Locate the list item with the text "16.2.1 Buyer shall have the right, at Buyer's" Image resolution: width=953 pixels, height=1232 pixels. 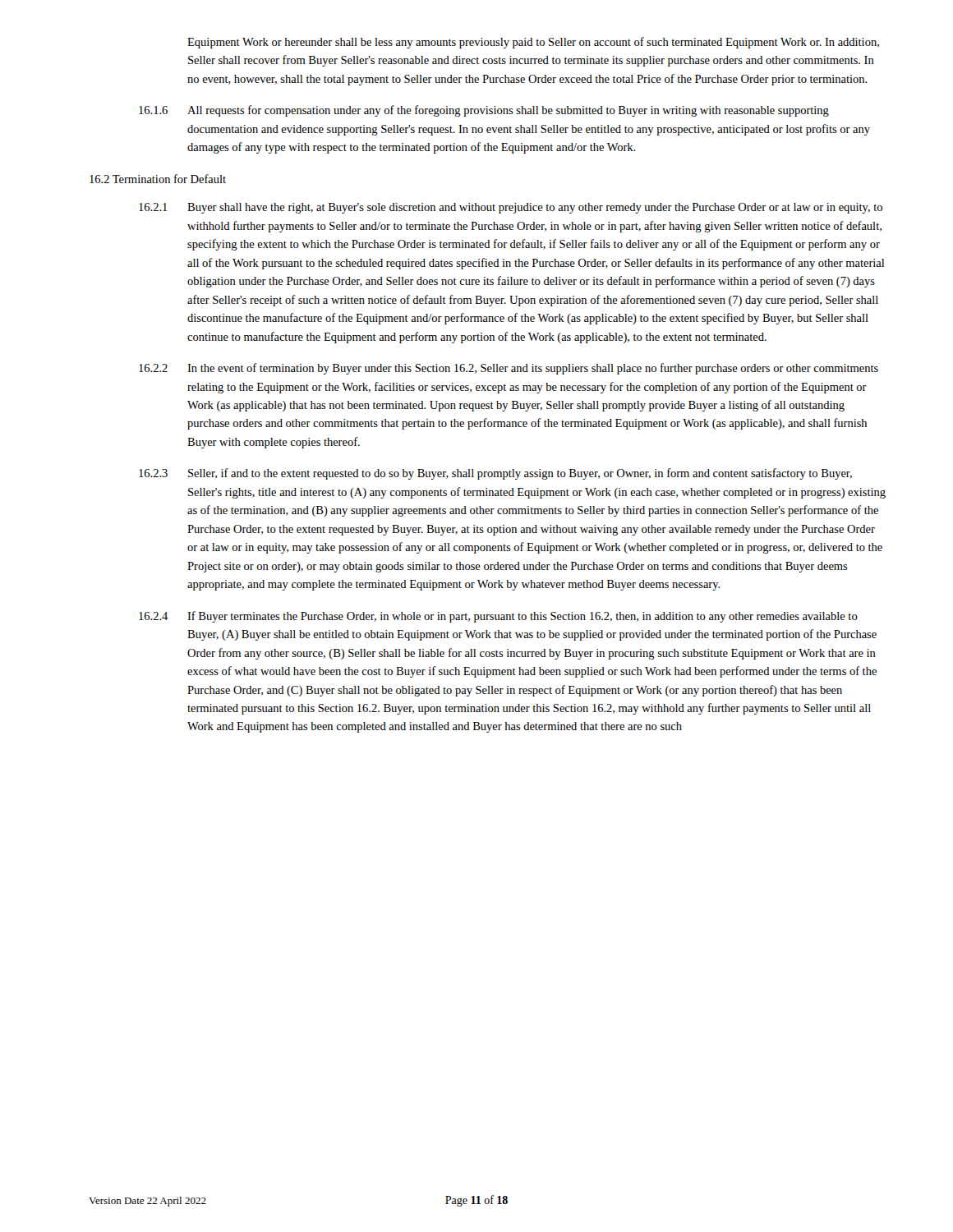(x=513, y=272)
